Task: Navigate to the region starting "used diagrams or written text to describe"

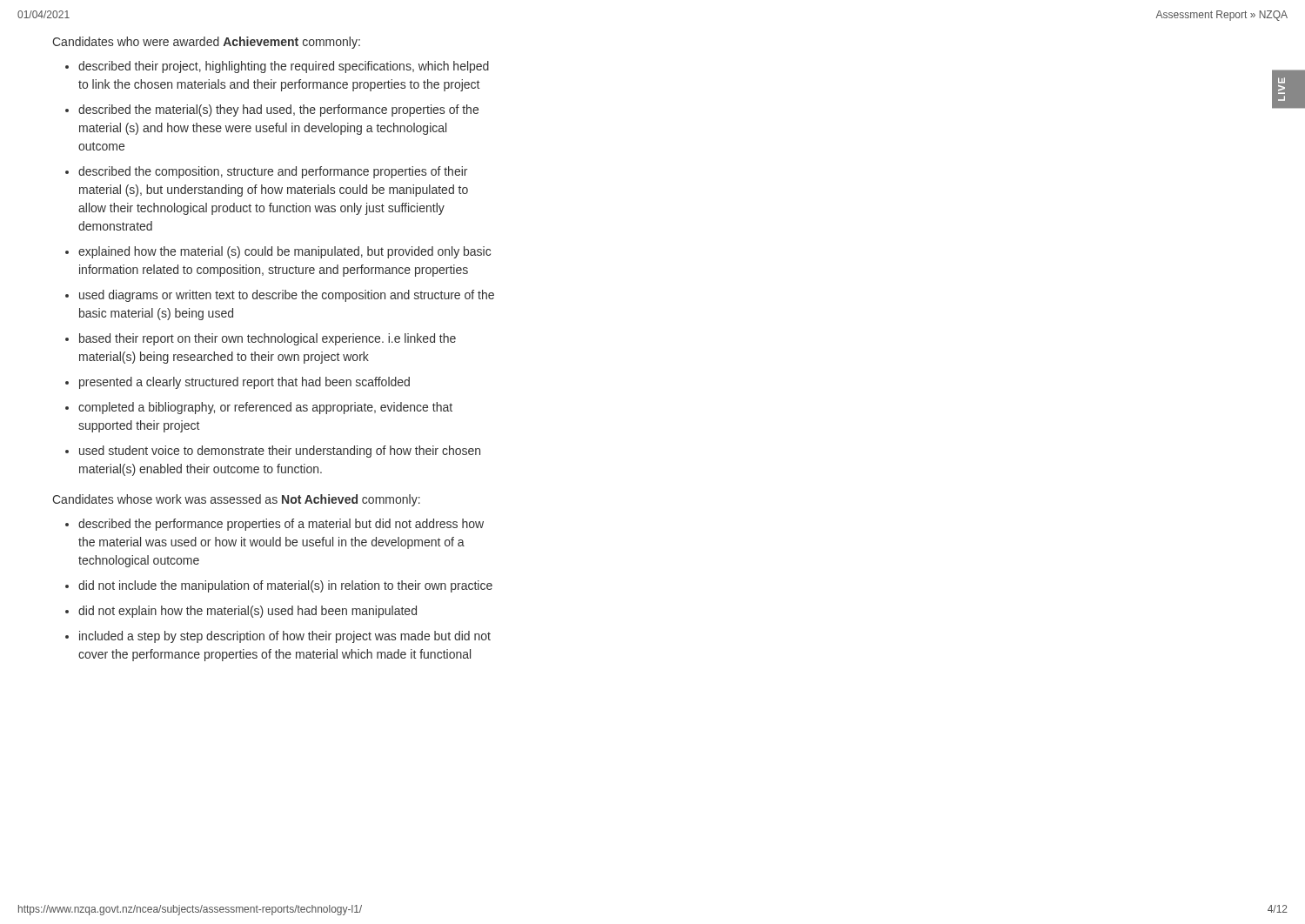Action: pos(287,304)
